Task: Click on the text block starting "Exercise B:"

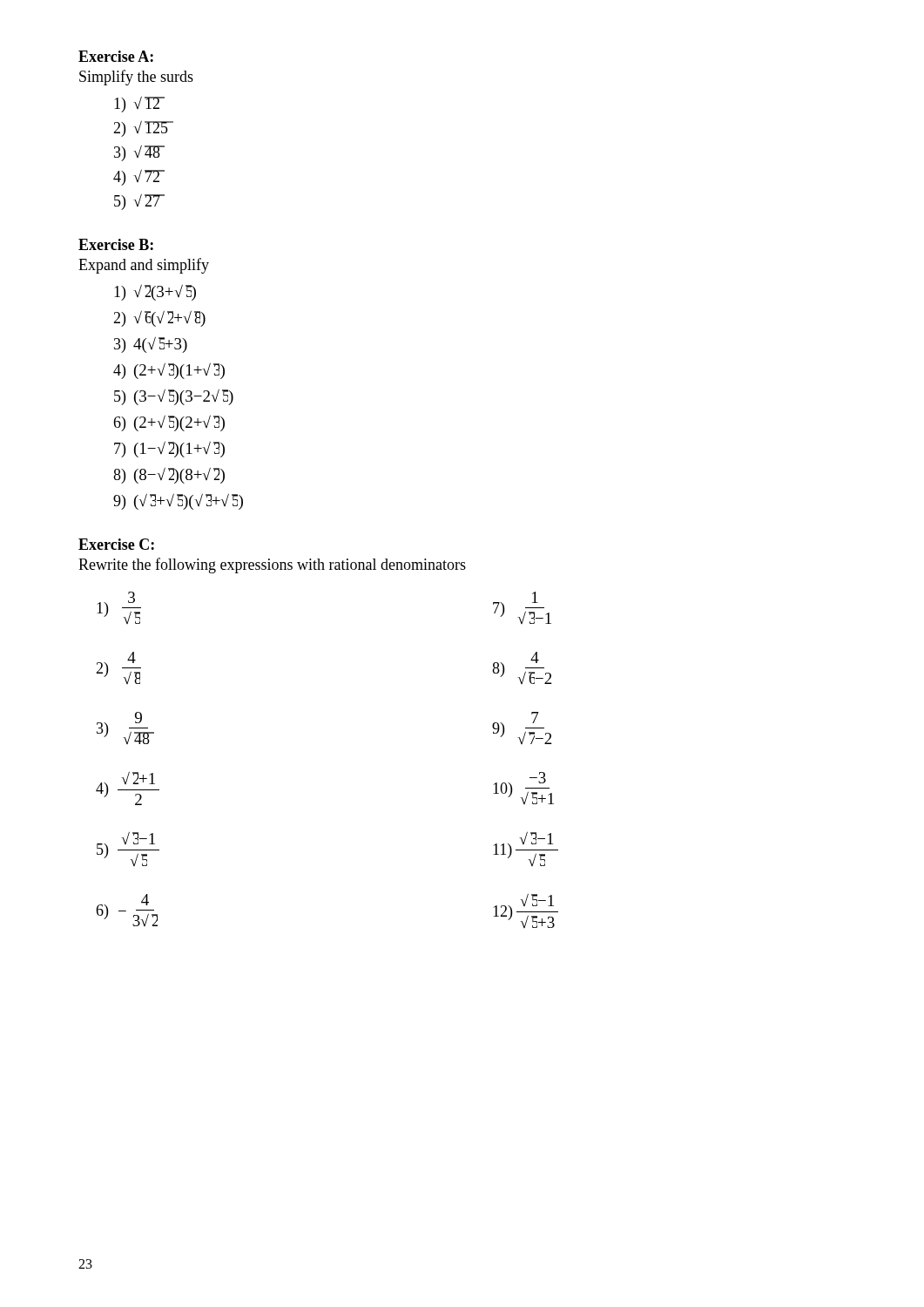Action: point(116,245)
